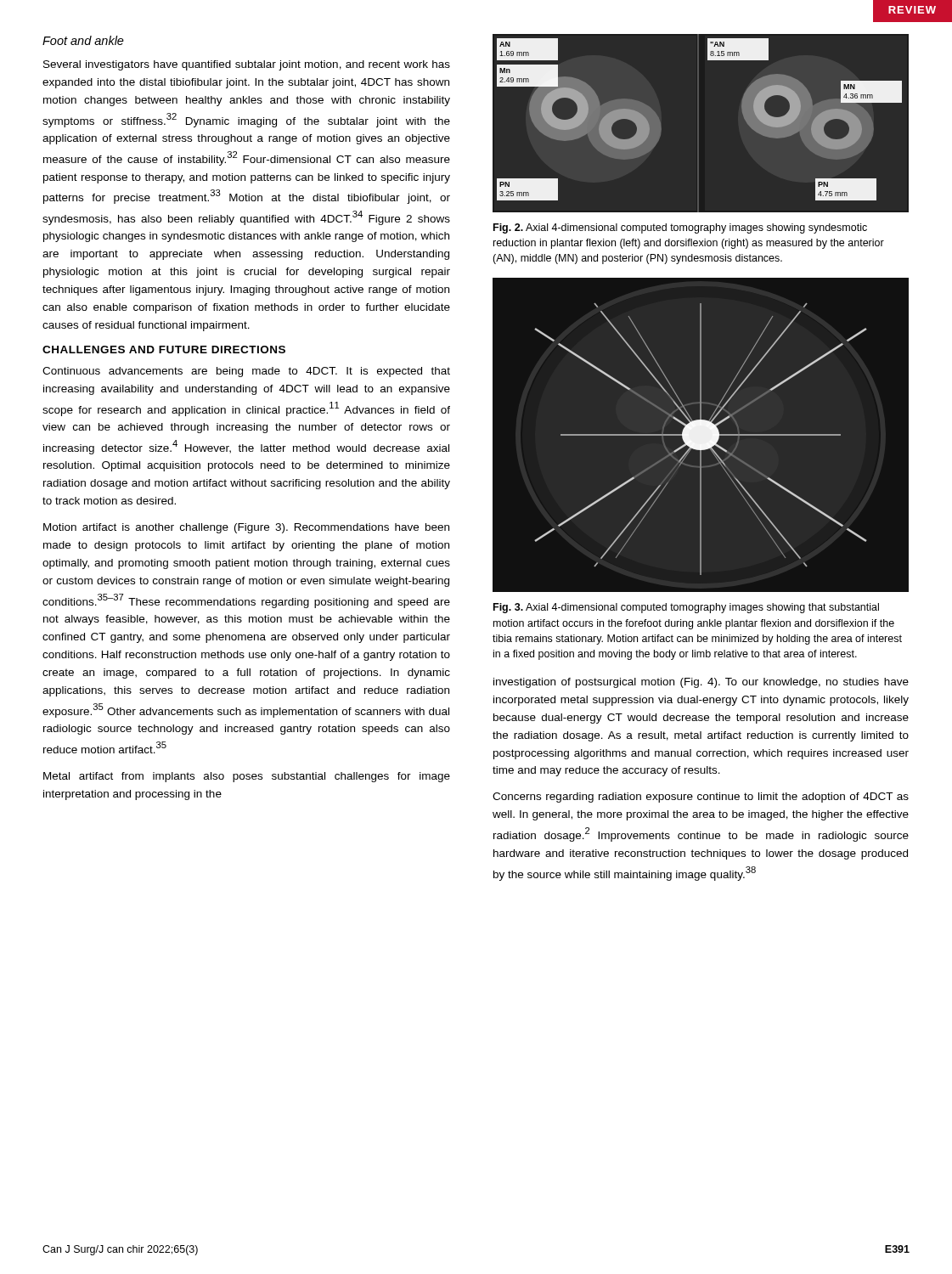This screenshot has width=952, height=1274.
Task: Find the text block starting "Fig. 3. Axial 4-dimensional computed"
Action: 697,631
